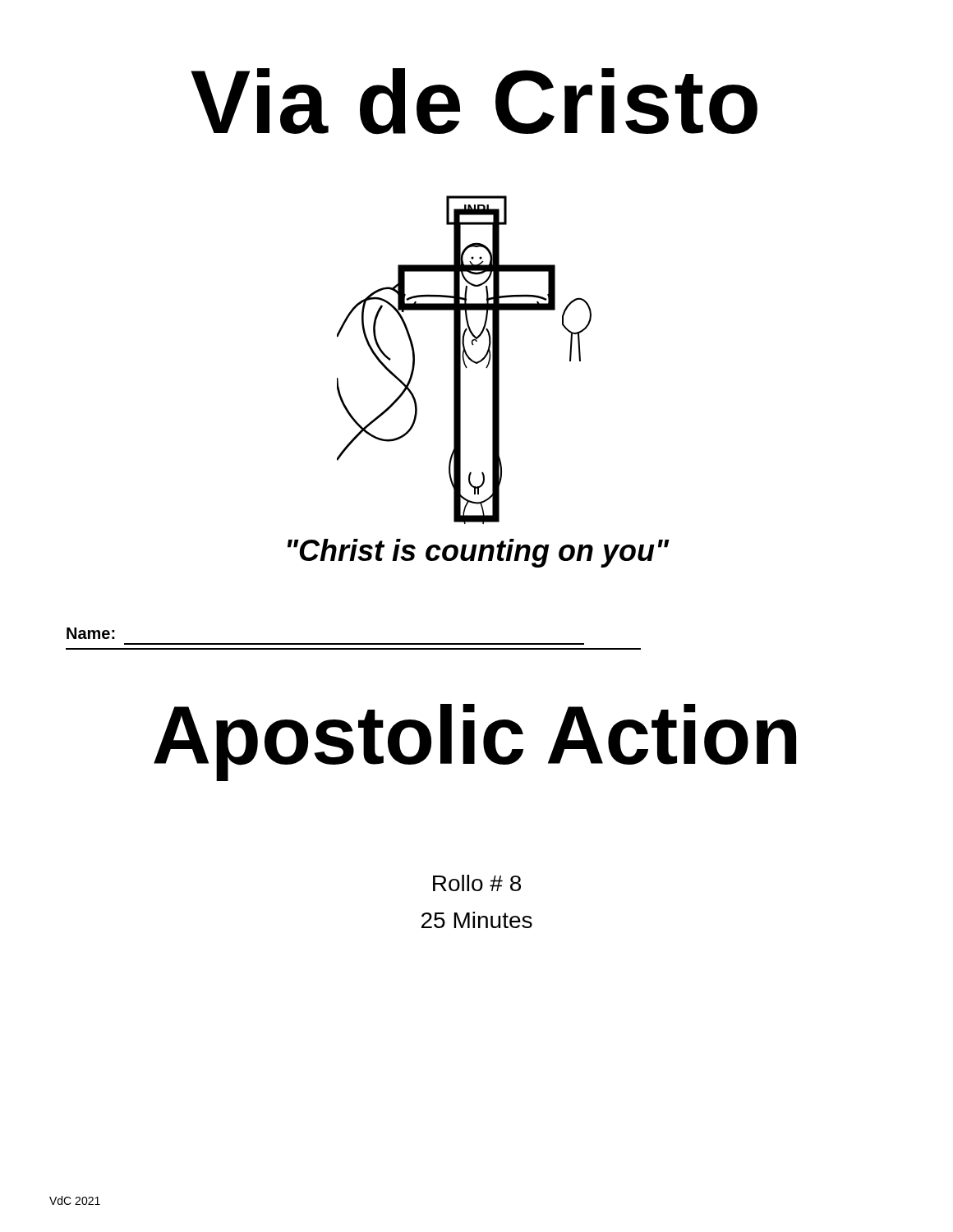This screenshot has height=1232, width=953.
Task: Locate the block starting "Via de Cristo"
Action: pyautogui.click(x=476, y=101)
